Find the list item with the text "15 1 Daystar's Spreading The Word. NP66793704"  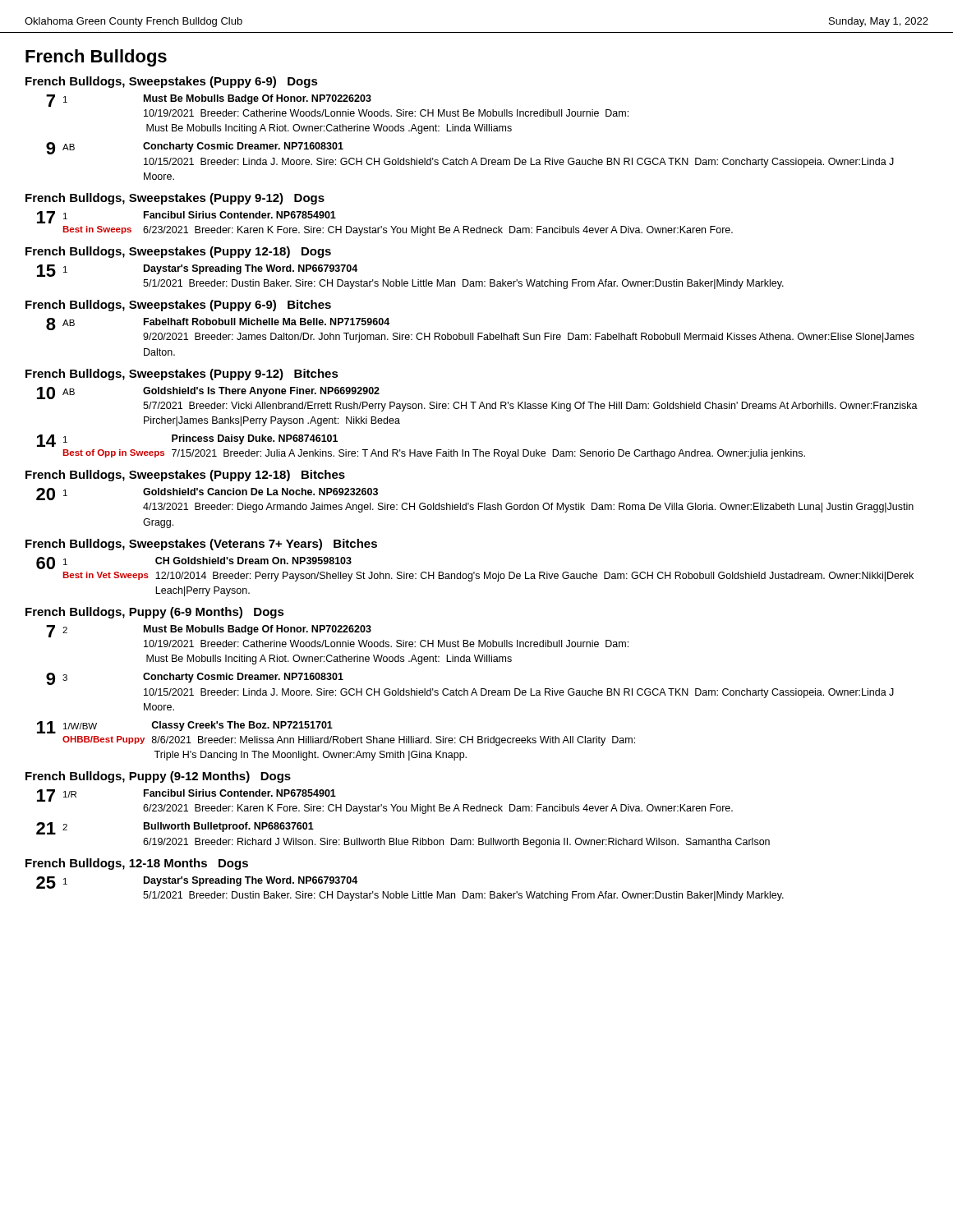(x=476, y=276)
